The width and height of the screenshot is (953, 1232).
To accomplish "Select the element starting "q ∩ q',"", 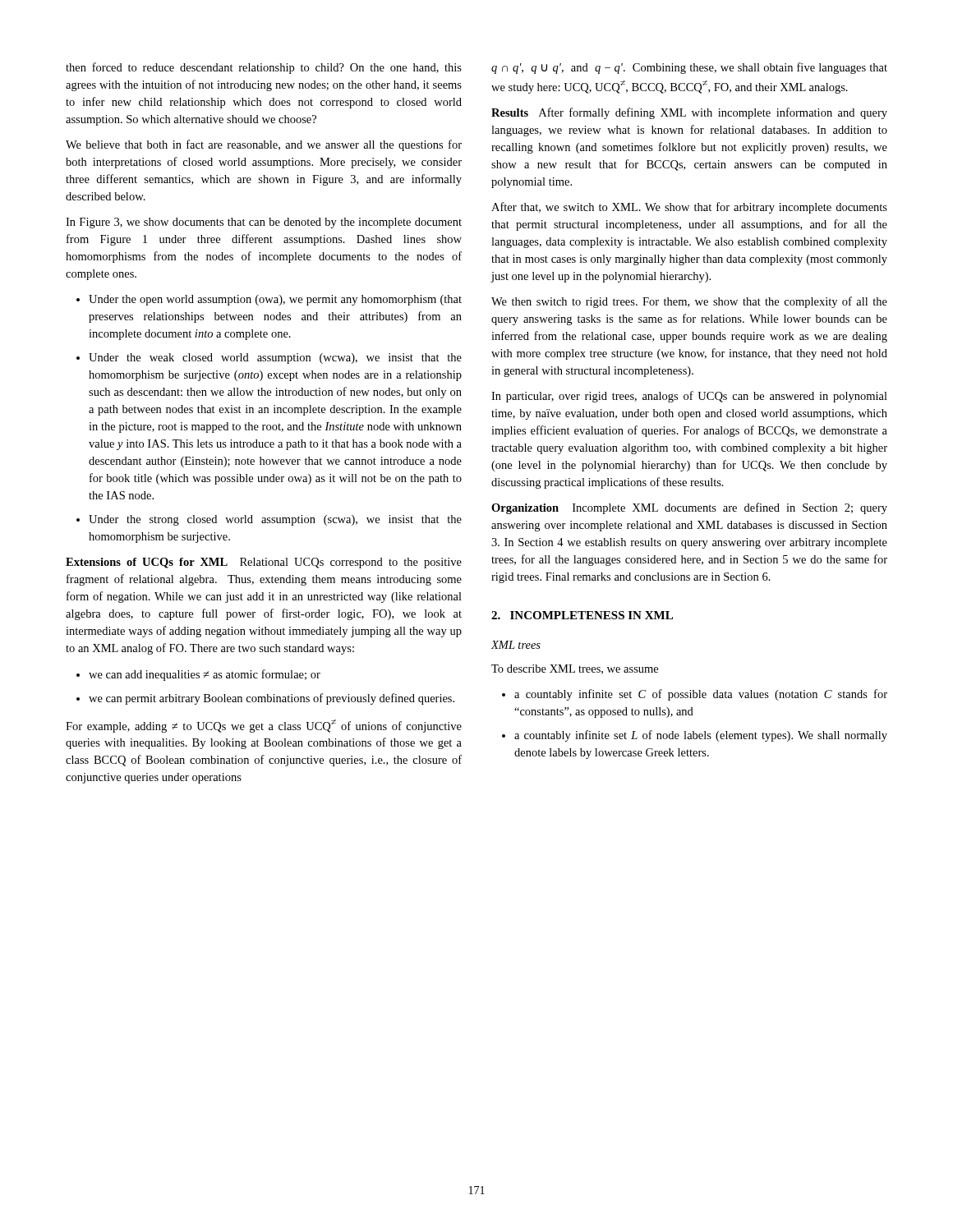I will pyautogui.click(x=689, y=78).
